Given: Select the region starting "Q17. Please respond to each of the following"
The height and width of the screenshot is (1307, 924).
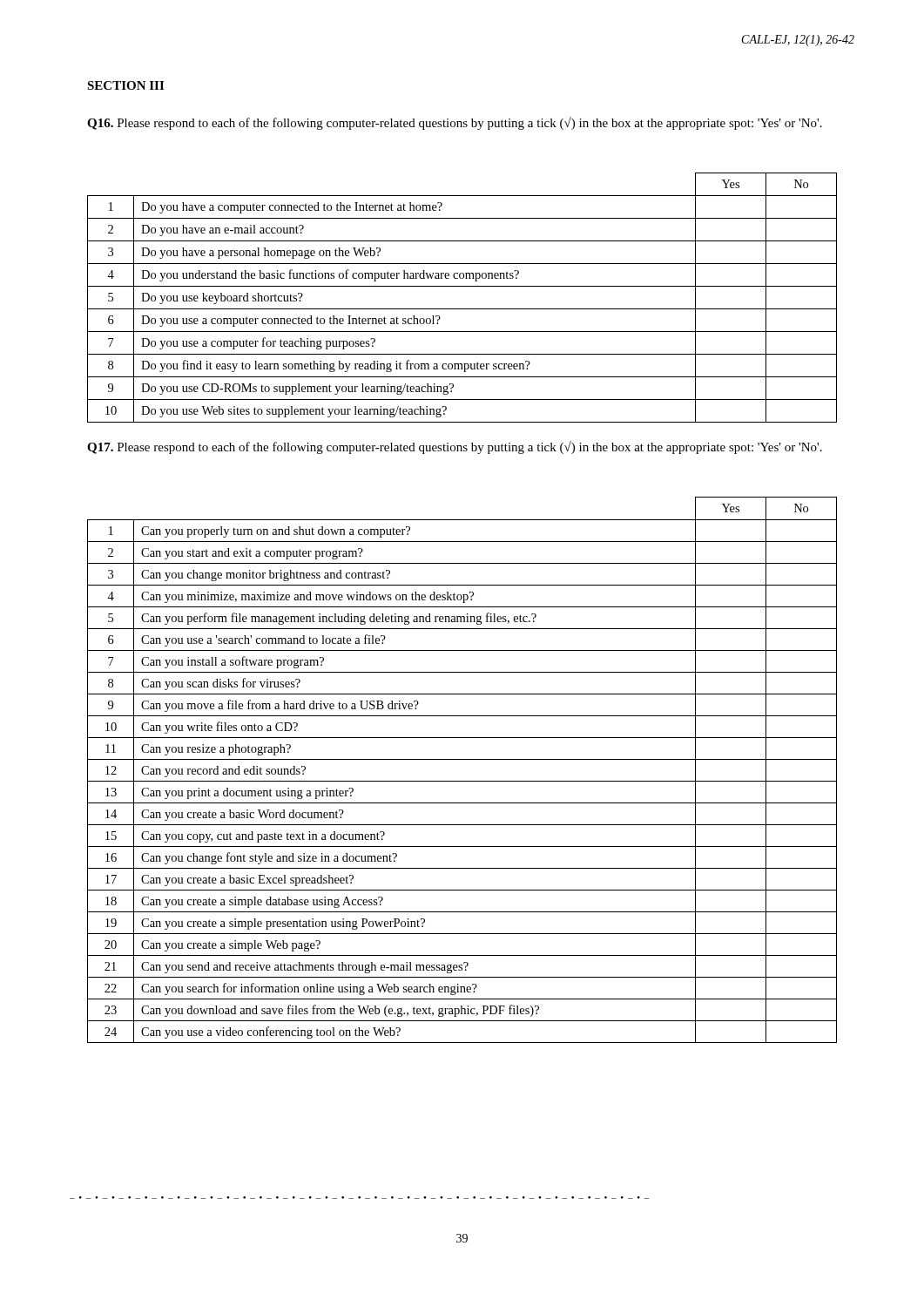Looking at the screenshot, I should pyautogui.click(x=455, y=447).
